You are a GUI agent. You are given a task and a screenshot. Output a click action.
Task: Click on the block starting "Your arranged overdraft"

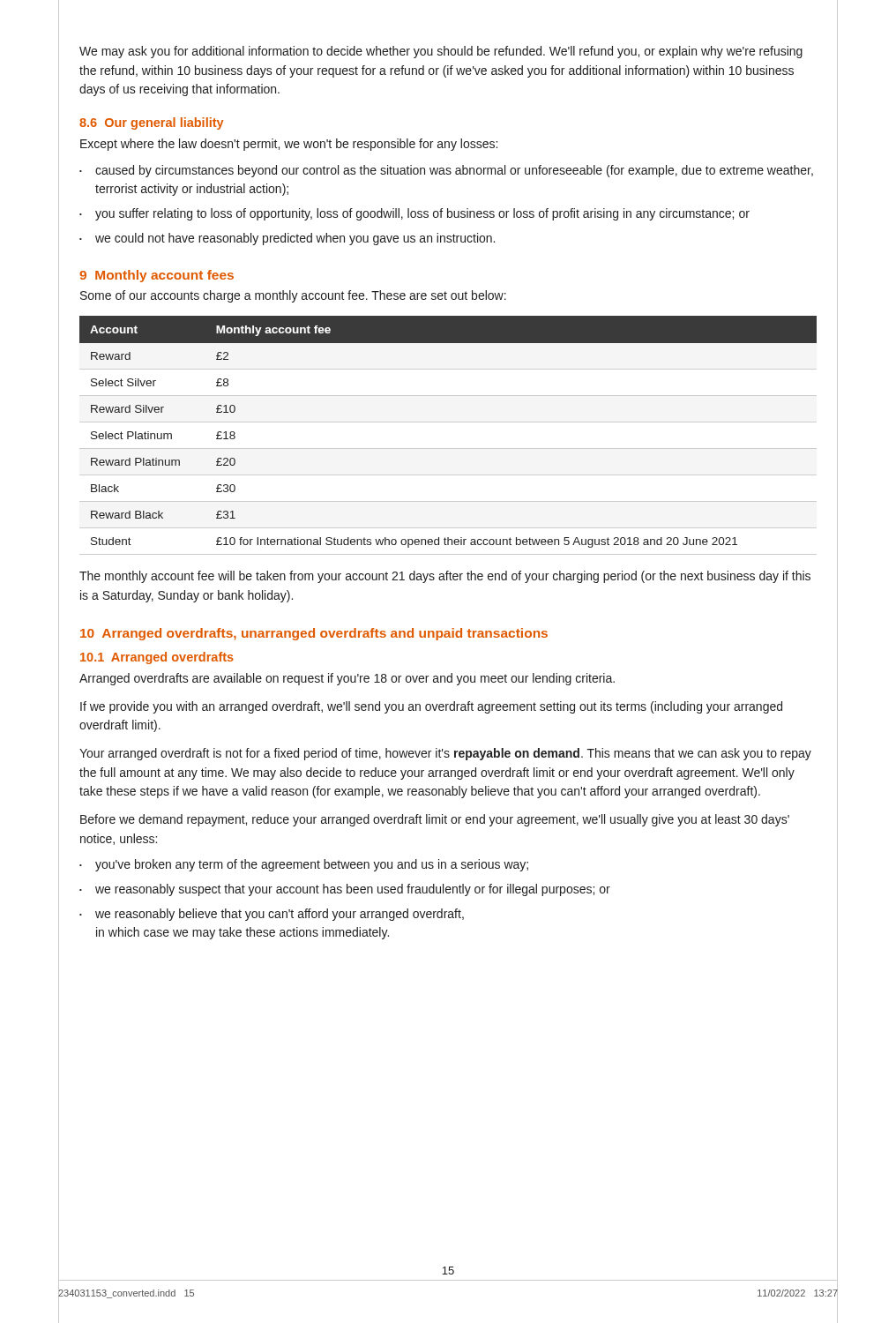click(445, 772)
